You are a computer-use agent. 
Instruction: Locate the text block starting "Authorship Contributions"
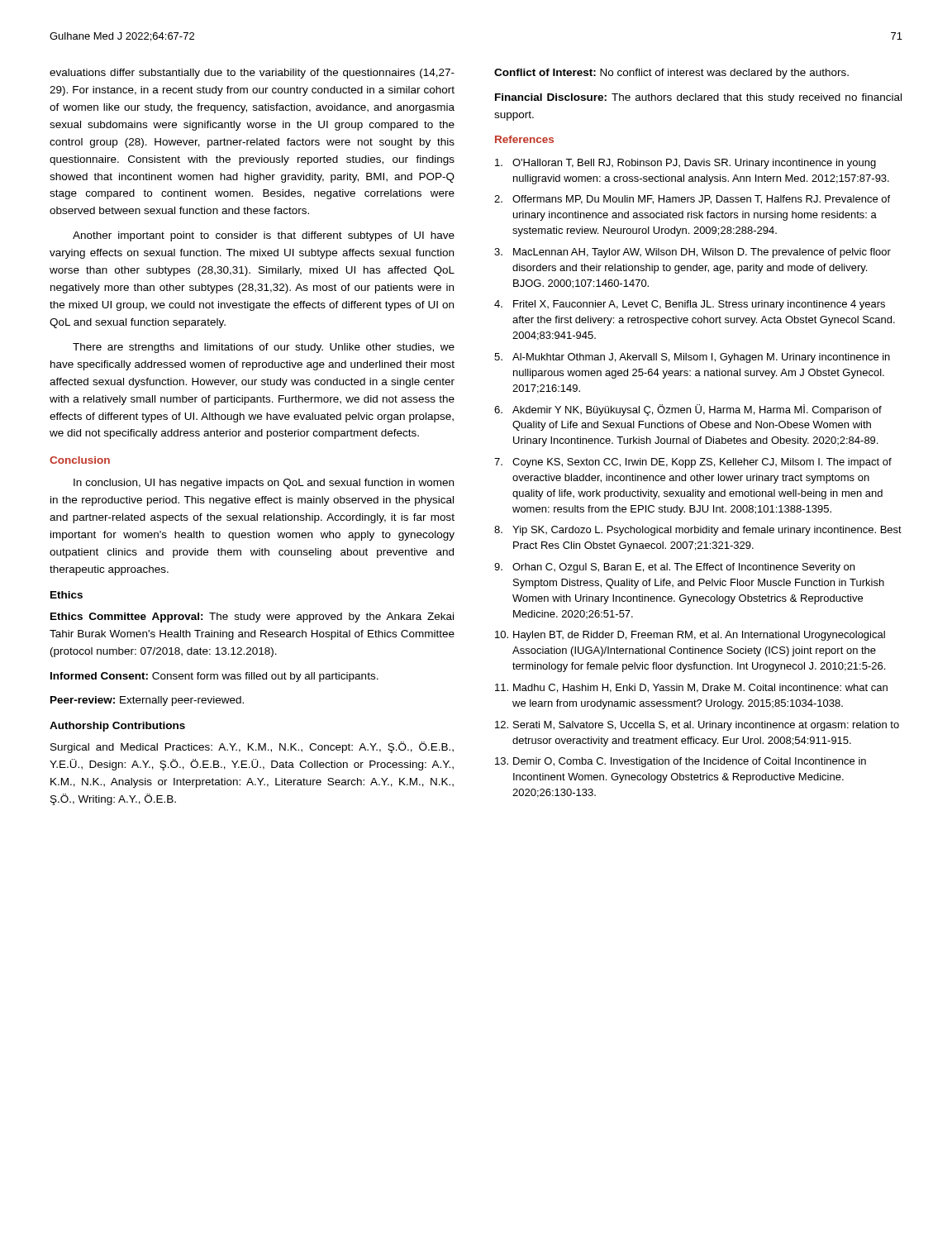(117, 727)
